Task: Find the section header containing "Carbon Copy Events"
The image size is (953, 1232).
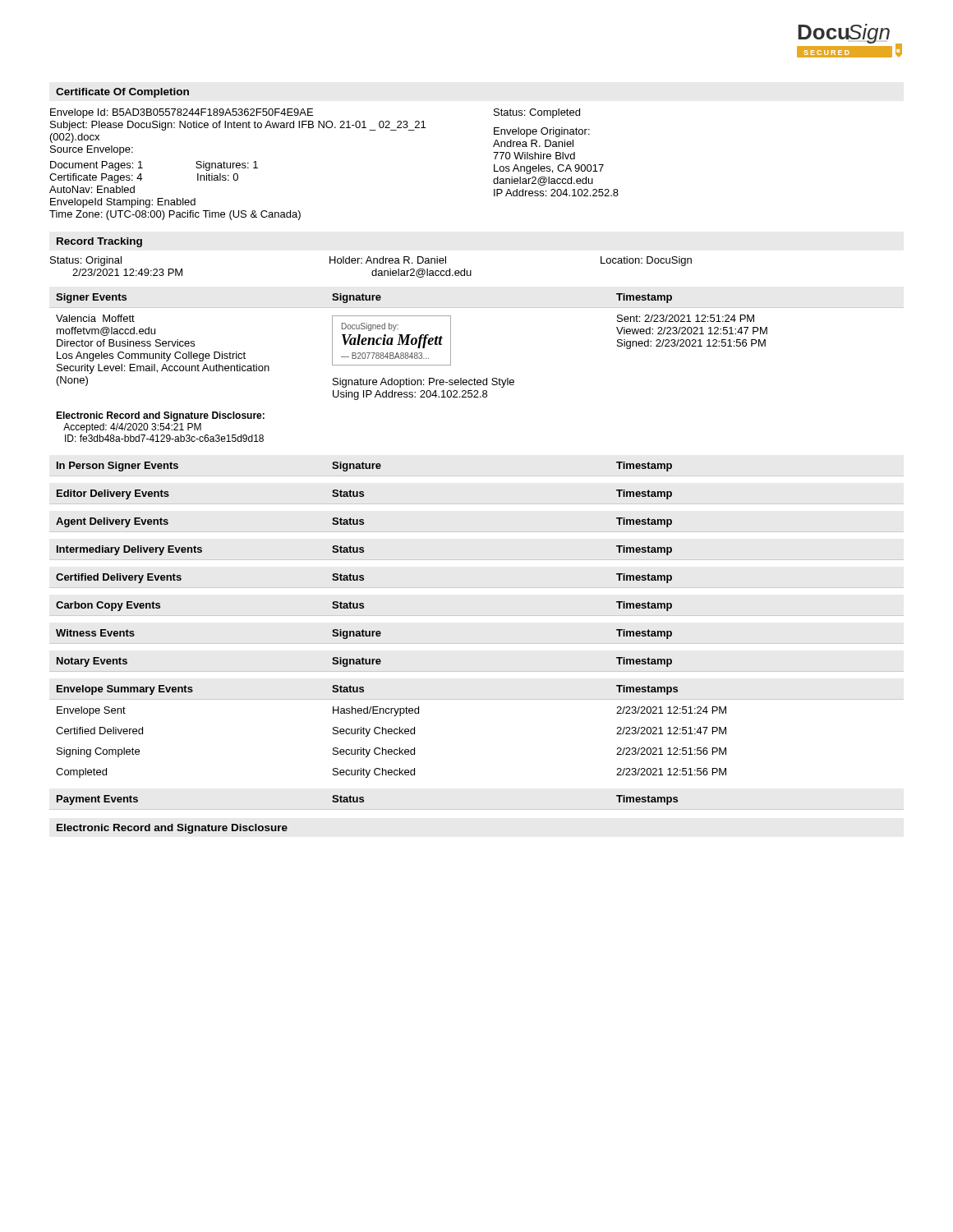Action: (x=108, y=605)
